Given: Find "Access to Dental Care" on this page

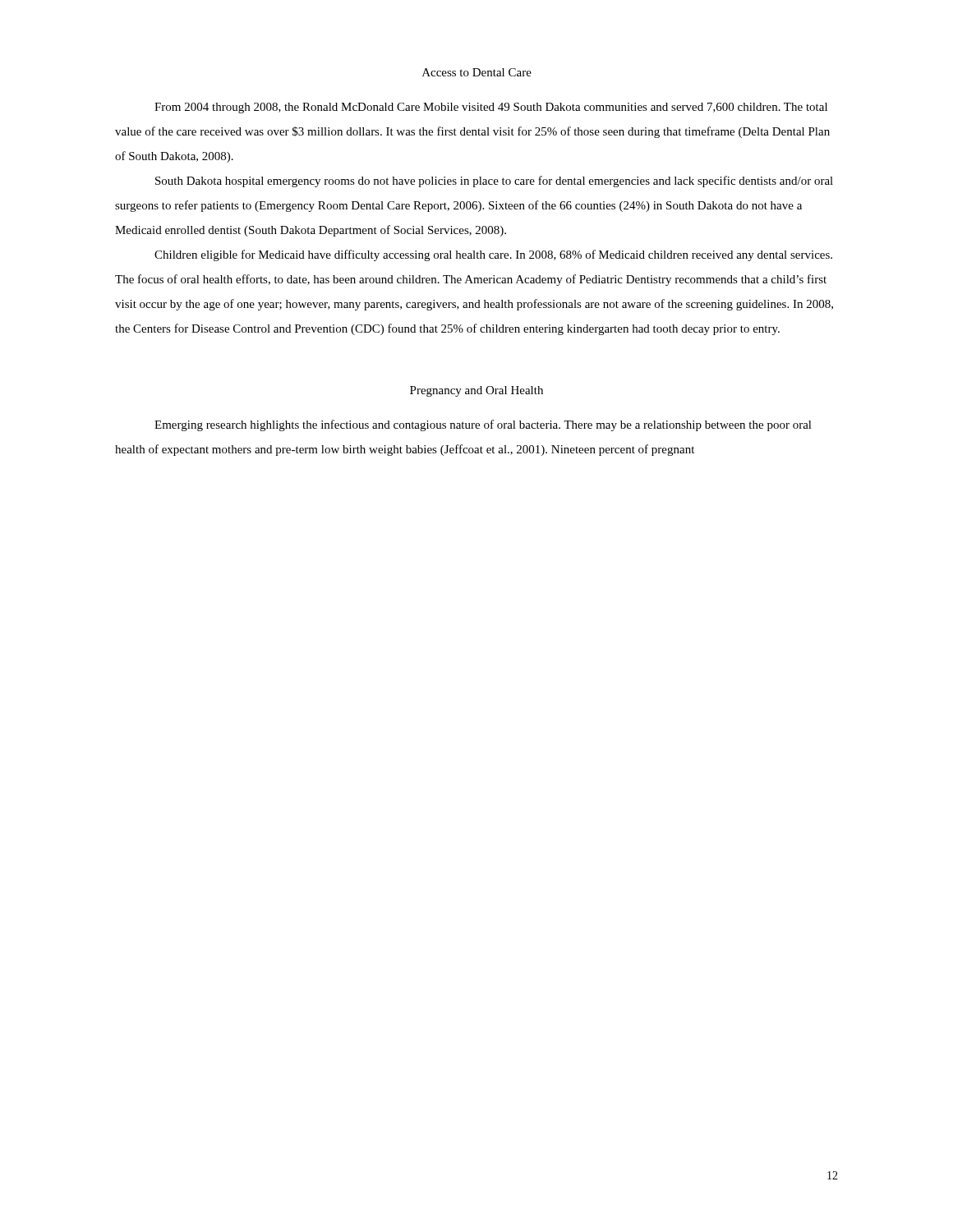Looking at the screenshot, I should point(476,72).
